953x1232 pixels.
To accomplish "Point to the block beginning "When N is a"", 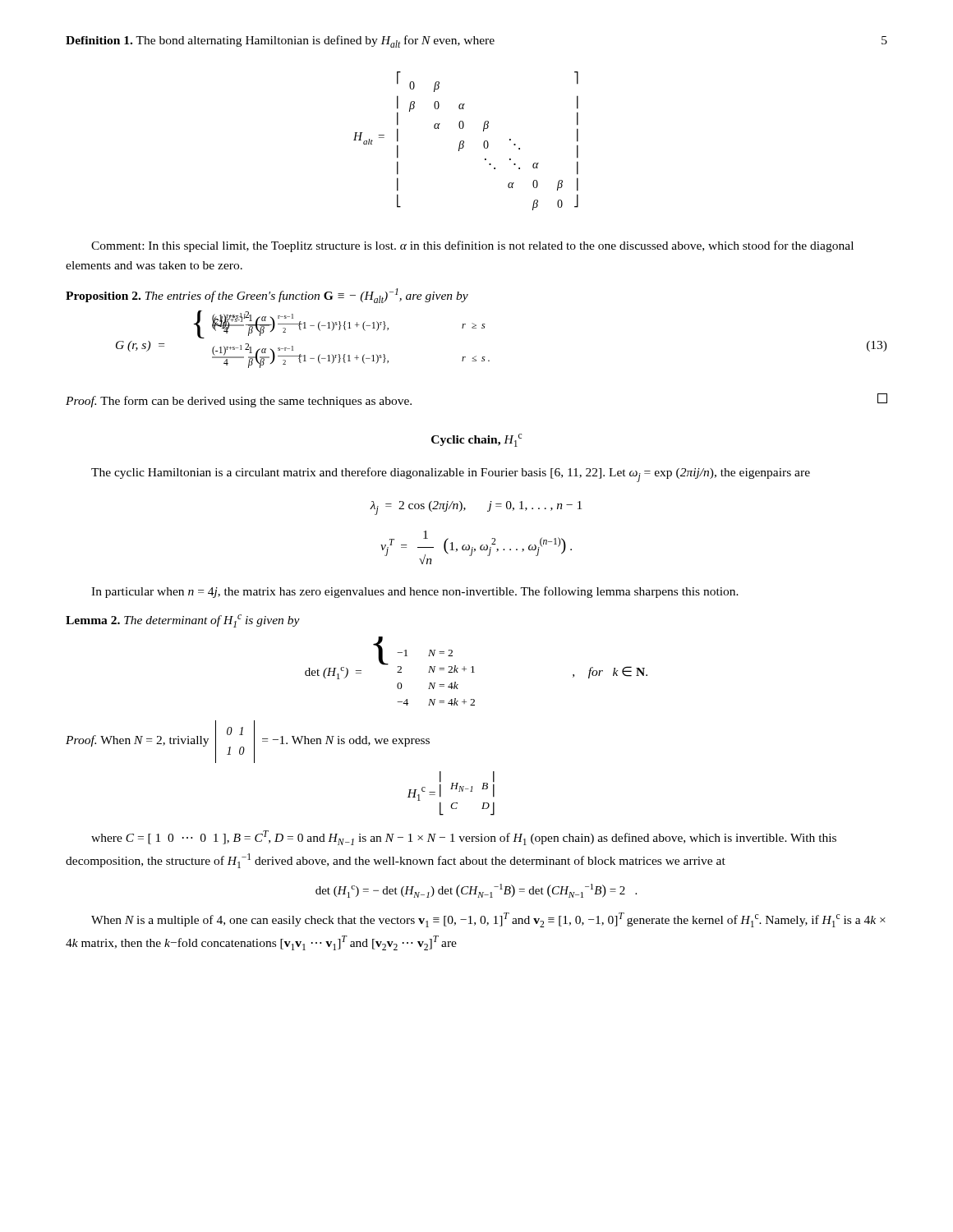I will tap(476, 932).
